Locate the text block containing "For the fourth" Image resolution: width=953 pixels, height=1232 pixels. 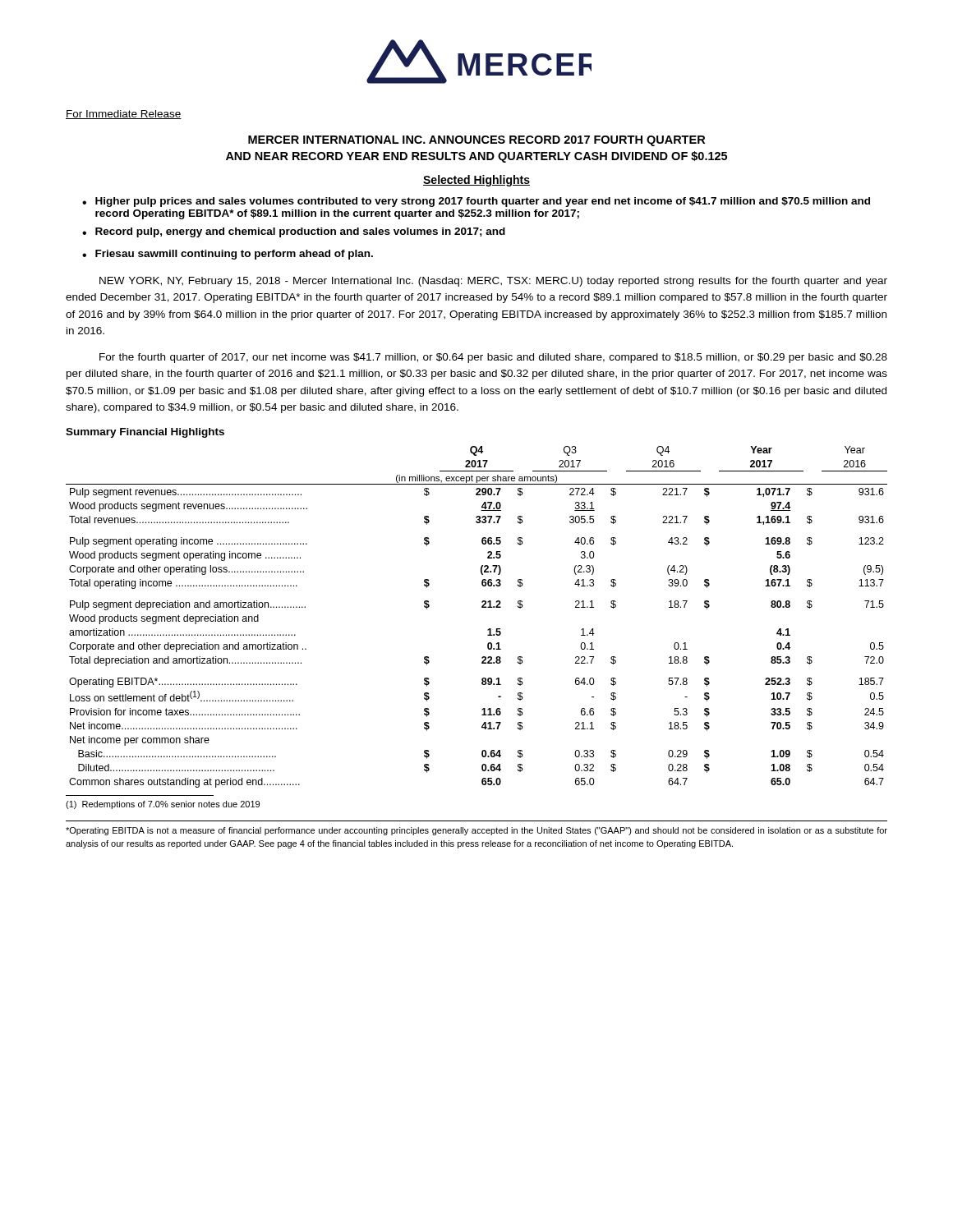tap(476, 382)
